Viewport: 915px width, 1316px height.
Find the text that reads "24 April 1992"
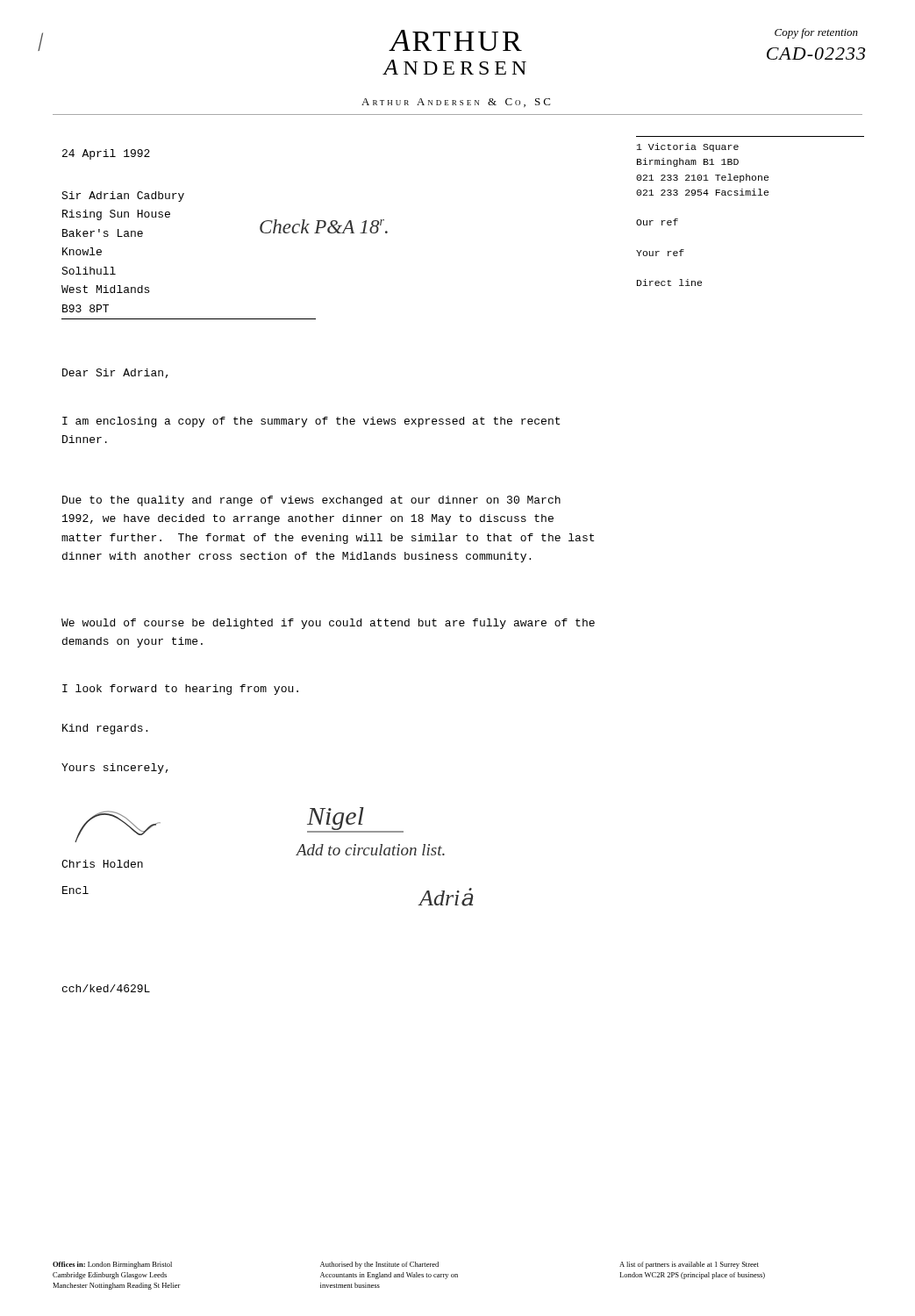(106, 154)
